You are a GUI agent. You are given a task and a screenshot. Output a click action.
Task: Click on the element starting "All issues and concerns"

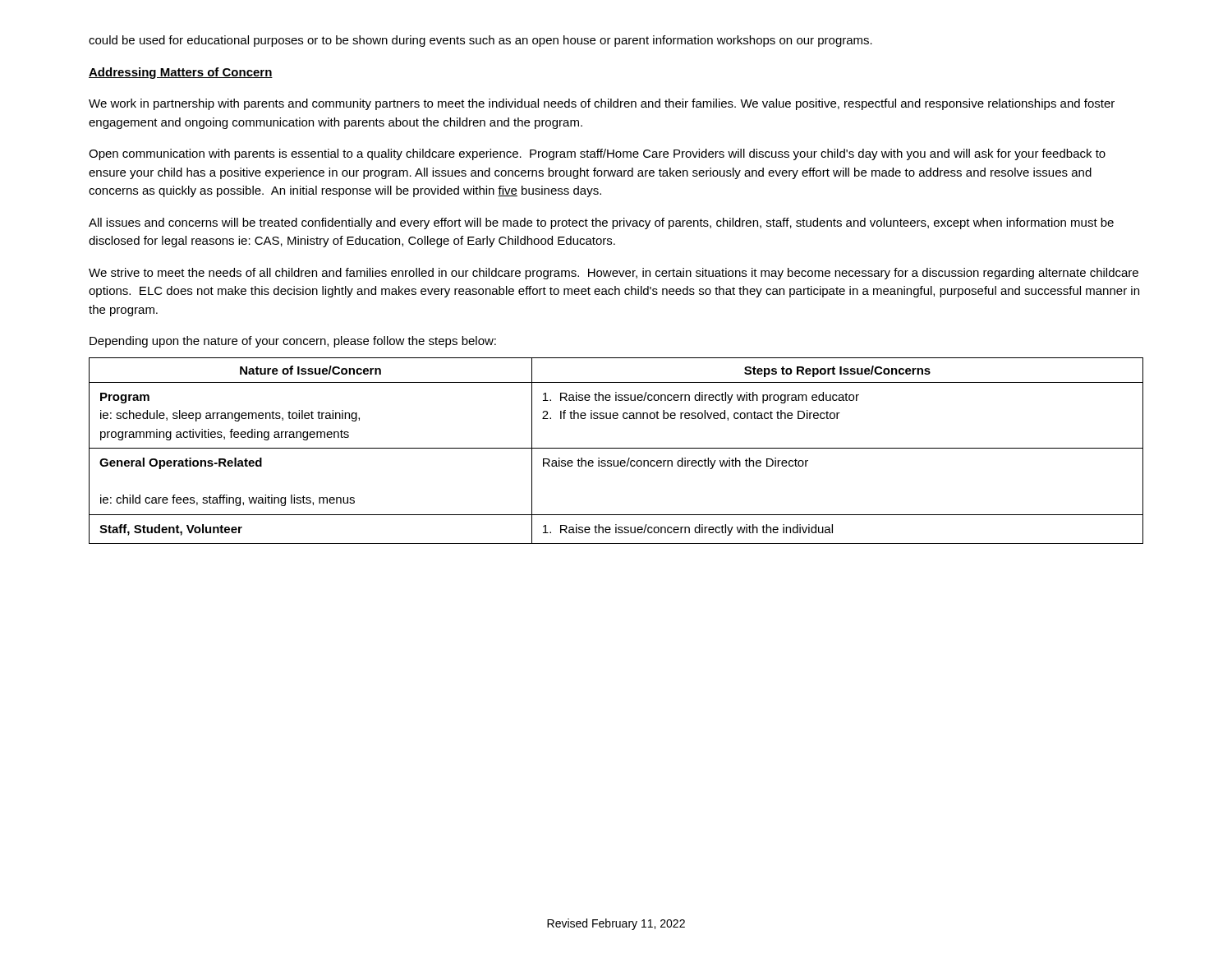point(601,231)
